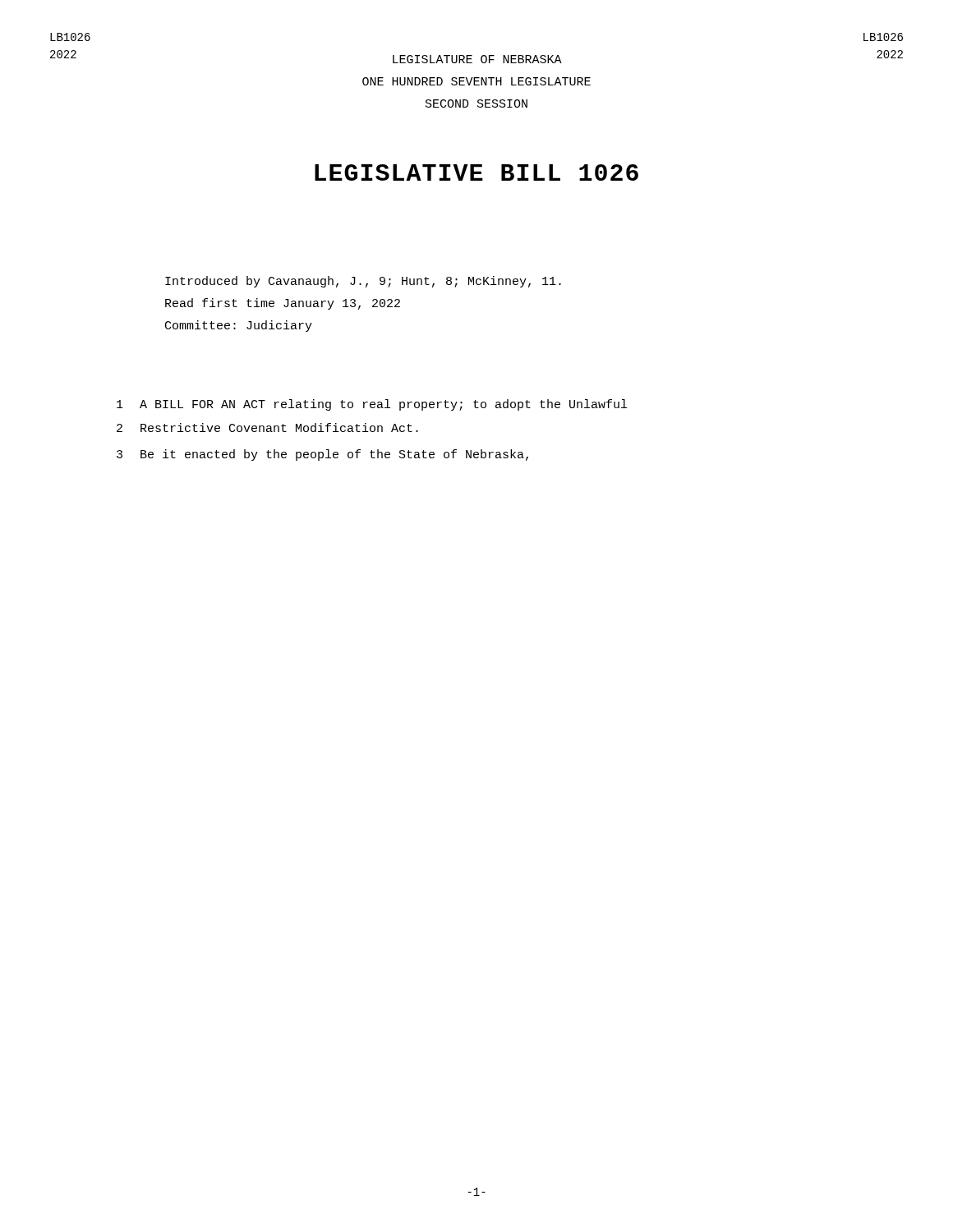Click on the text block with the text "LEGISLATURE OF NEBRASKA ONE HUNDRED SEVENTH"
The height and width of the screenshot is (1232, 953).
pyautogui.click(x=476, y=83)
